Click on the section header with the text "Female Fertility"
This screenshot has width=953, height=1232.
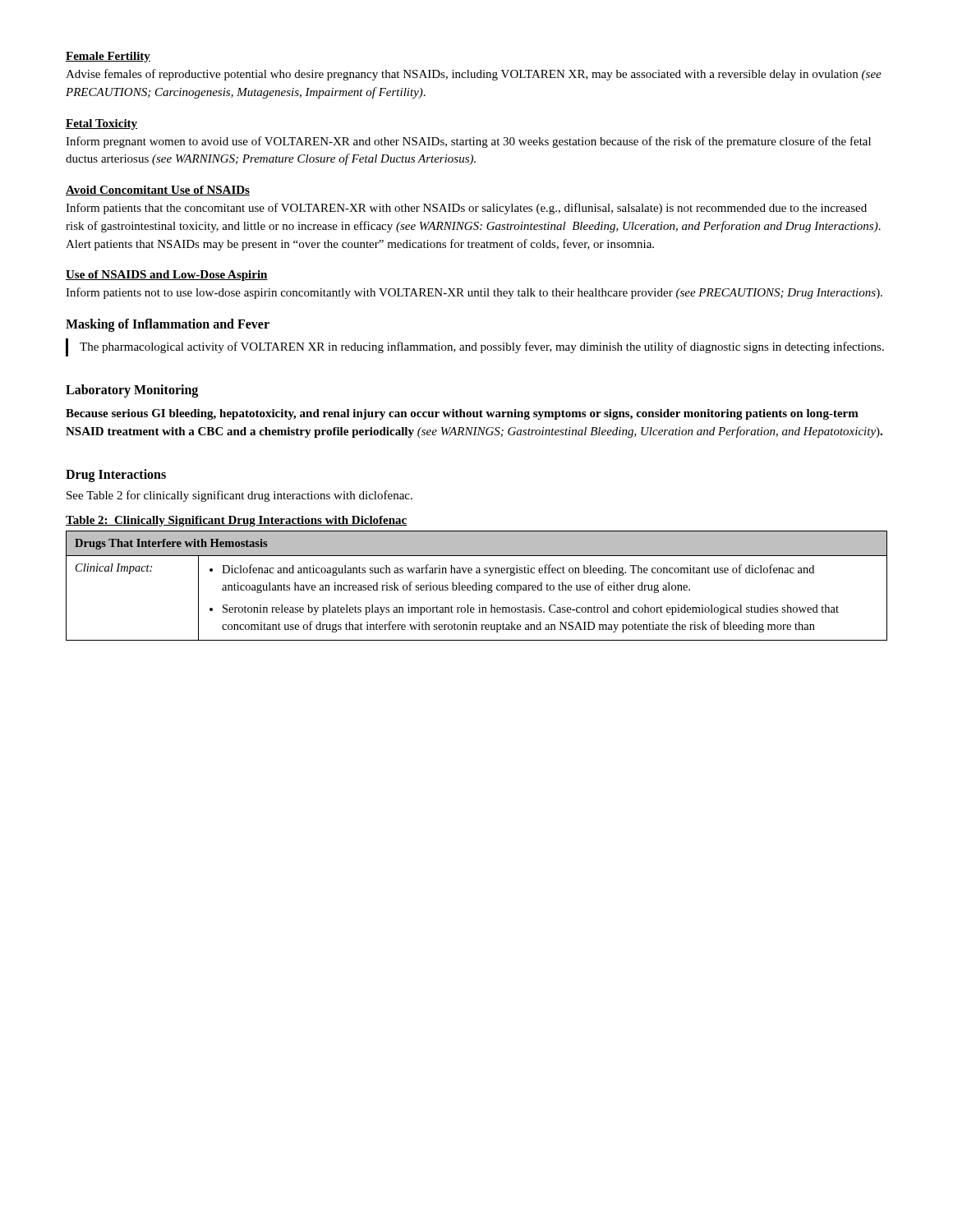coord(108,56)
